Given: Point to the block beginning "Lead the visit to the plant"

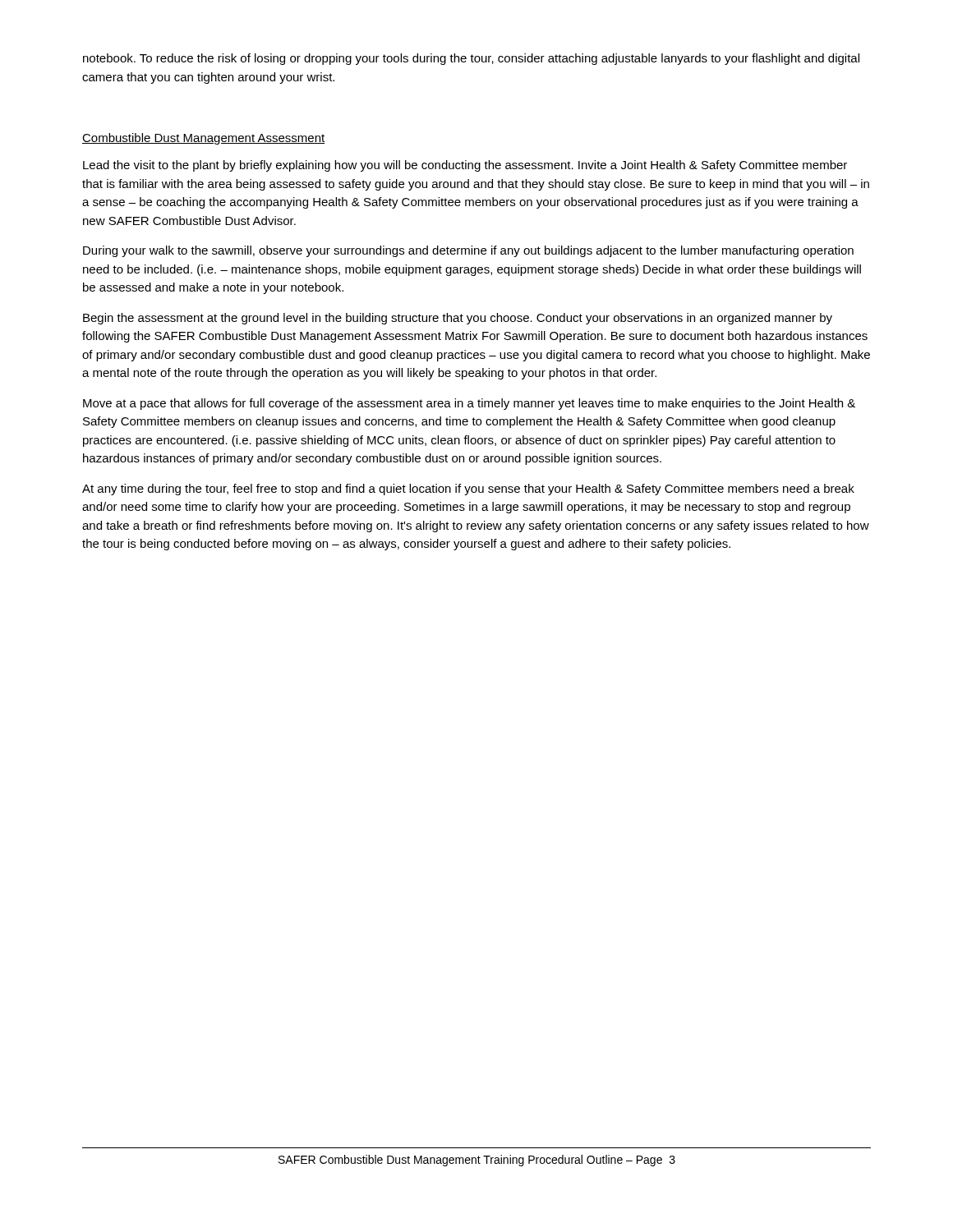Looking at the screenshot, I should pyautogui.click(x=476, y=192).
